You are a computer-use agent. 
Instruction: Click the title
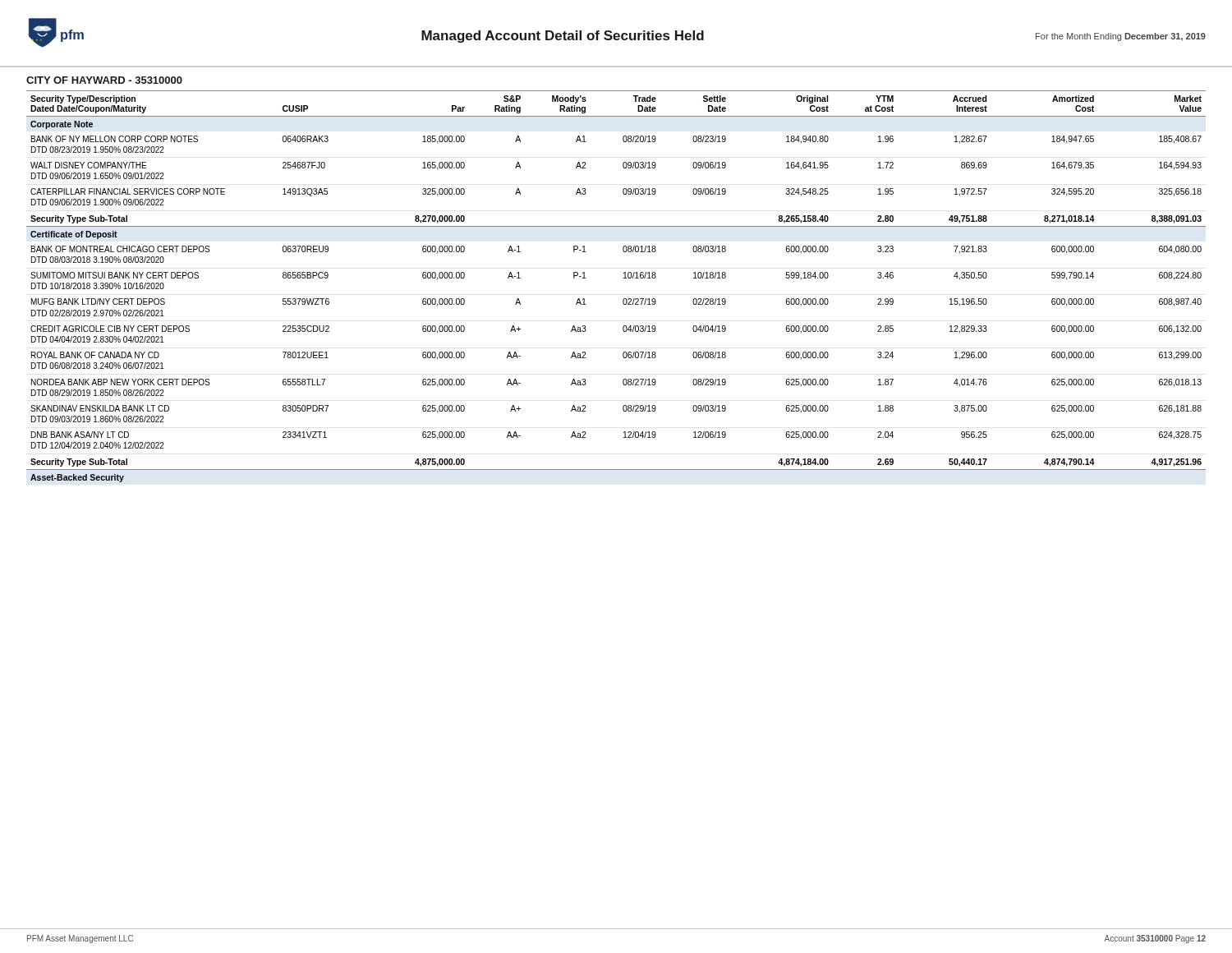pyautogui.click(x=563, y=36)
